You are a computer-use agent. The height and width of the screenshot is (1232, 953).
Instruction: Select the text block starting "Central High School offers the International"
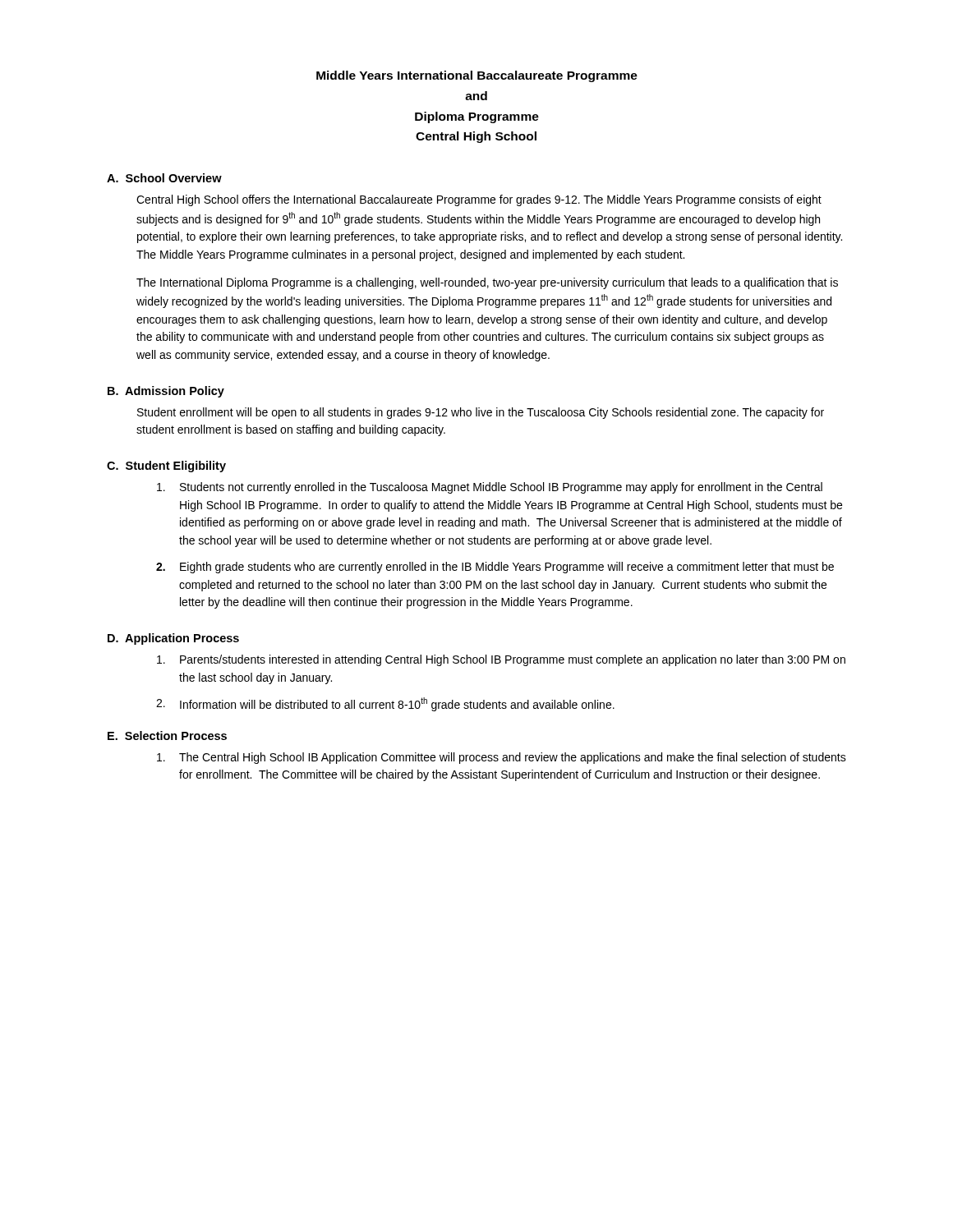(490, 227)
